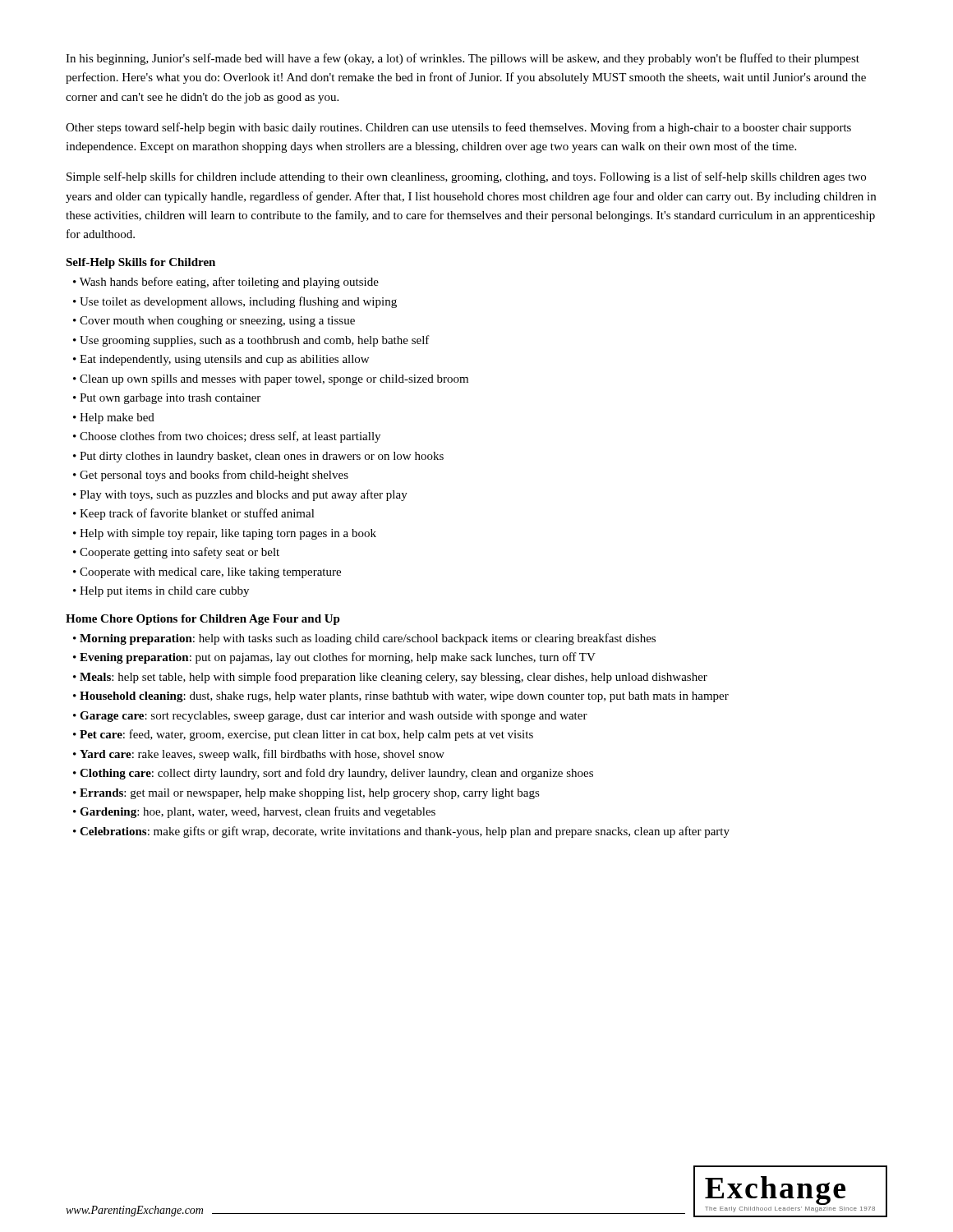Click on the element starting "Home Chore Options for Children Age Four and"

click(x=203, y=618)
